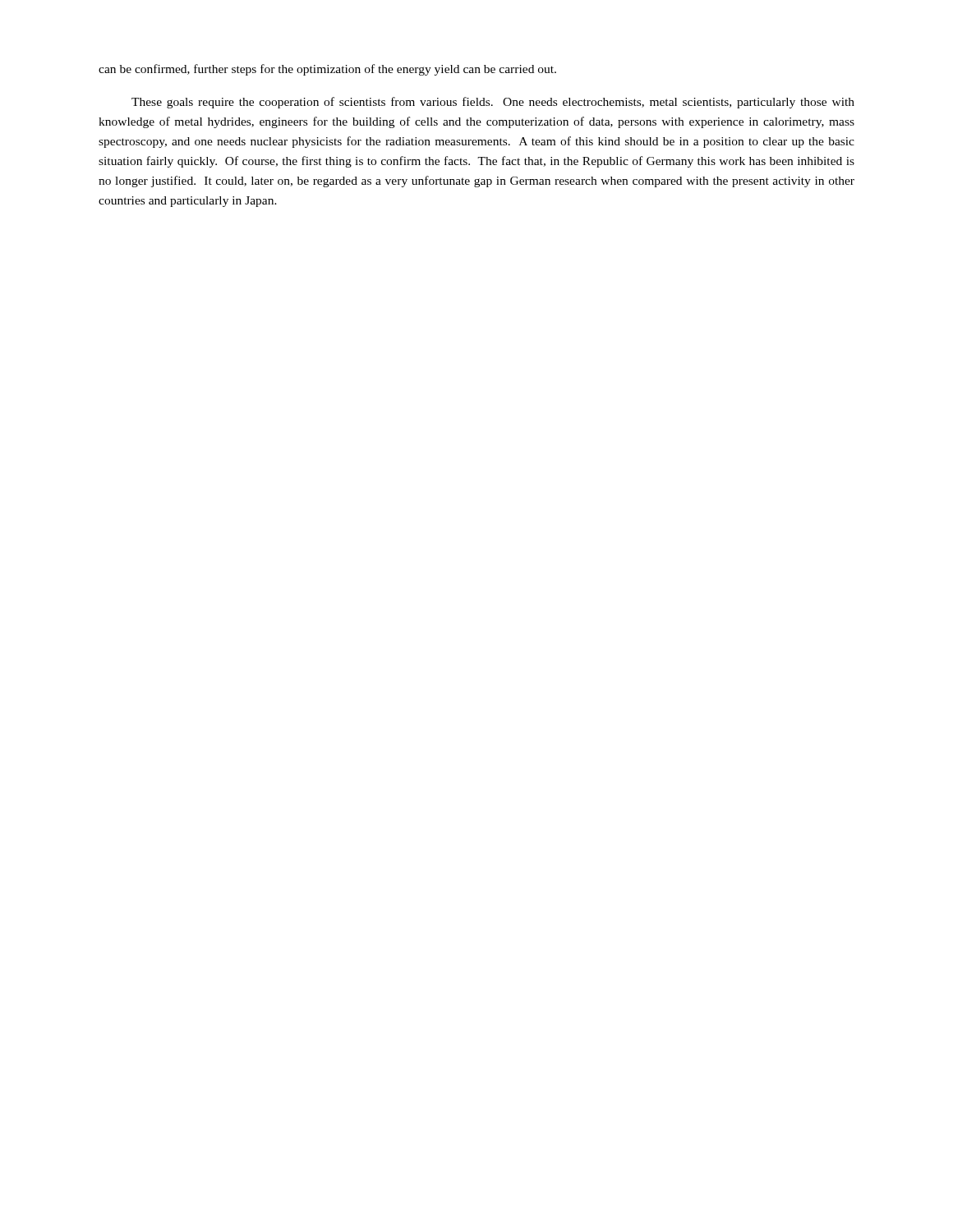The image size is (953, 1232).
Task: Navigate to the text block starting "can be confirmed,"
Action: [x=476, y=135]
